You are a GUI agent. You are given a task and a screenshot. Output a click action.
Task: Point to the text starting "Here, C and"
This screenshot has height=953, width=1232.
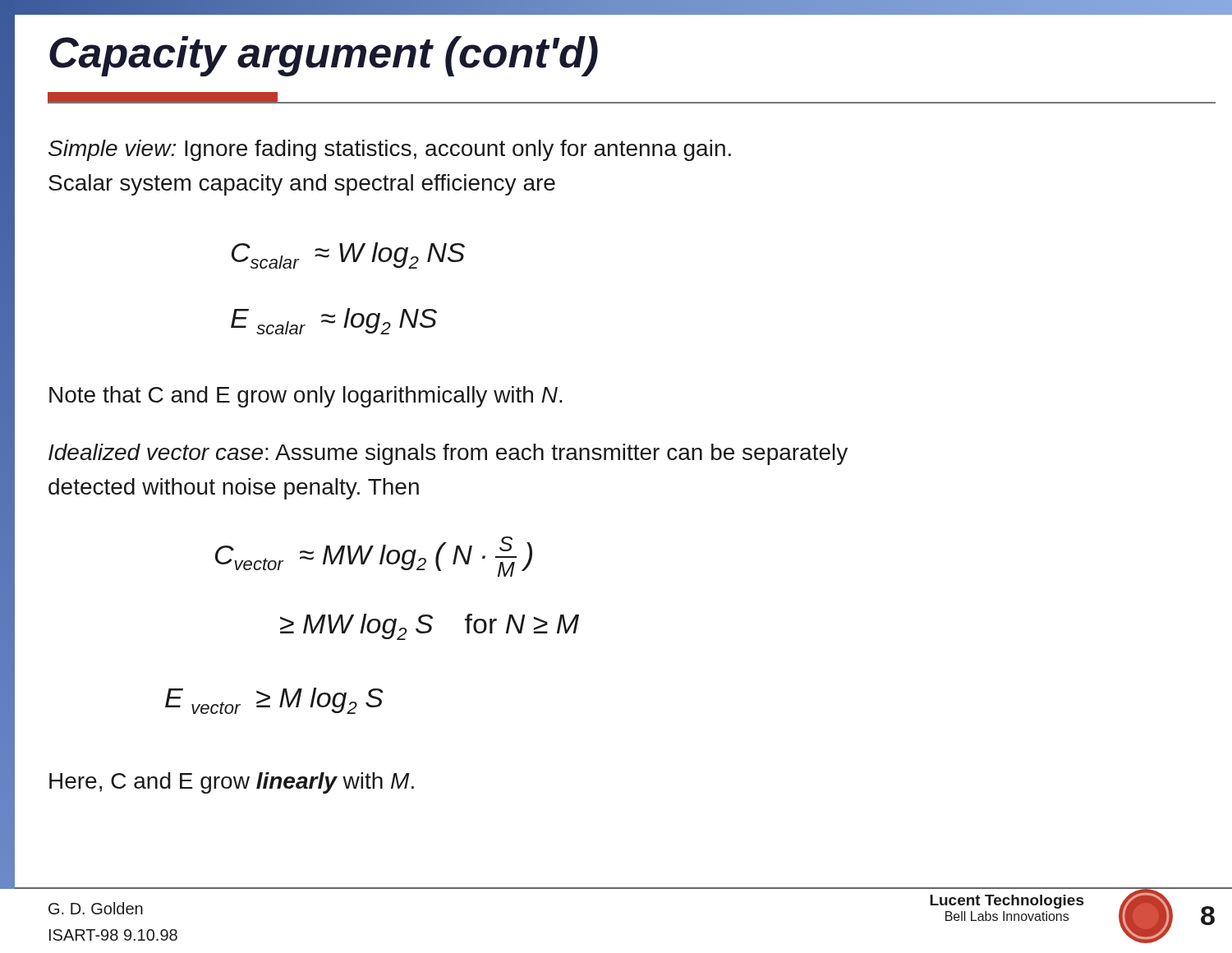coord(232,781)
